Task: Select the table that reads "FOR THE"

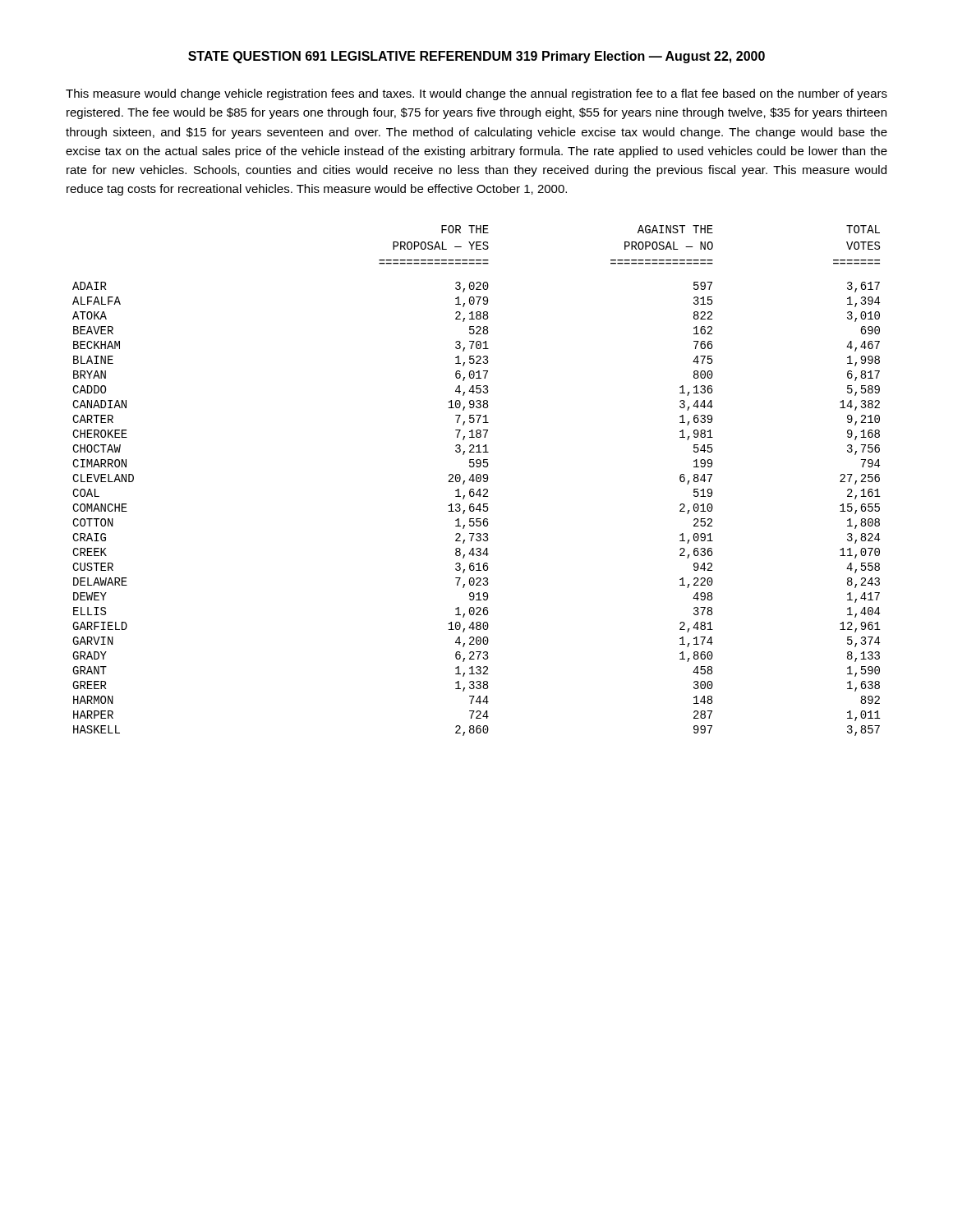Action: (476, 479)
